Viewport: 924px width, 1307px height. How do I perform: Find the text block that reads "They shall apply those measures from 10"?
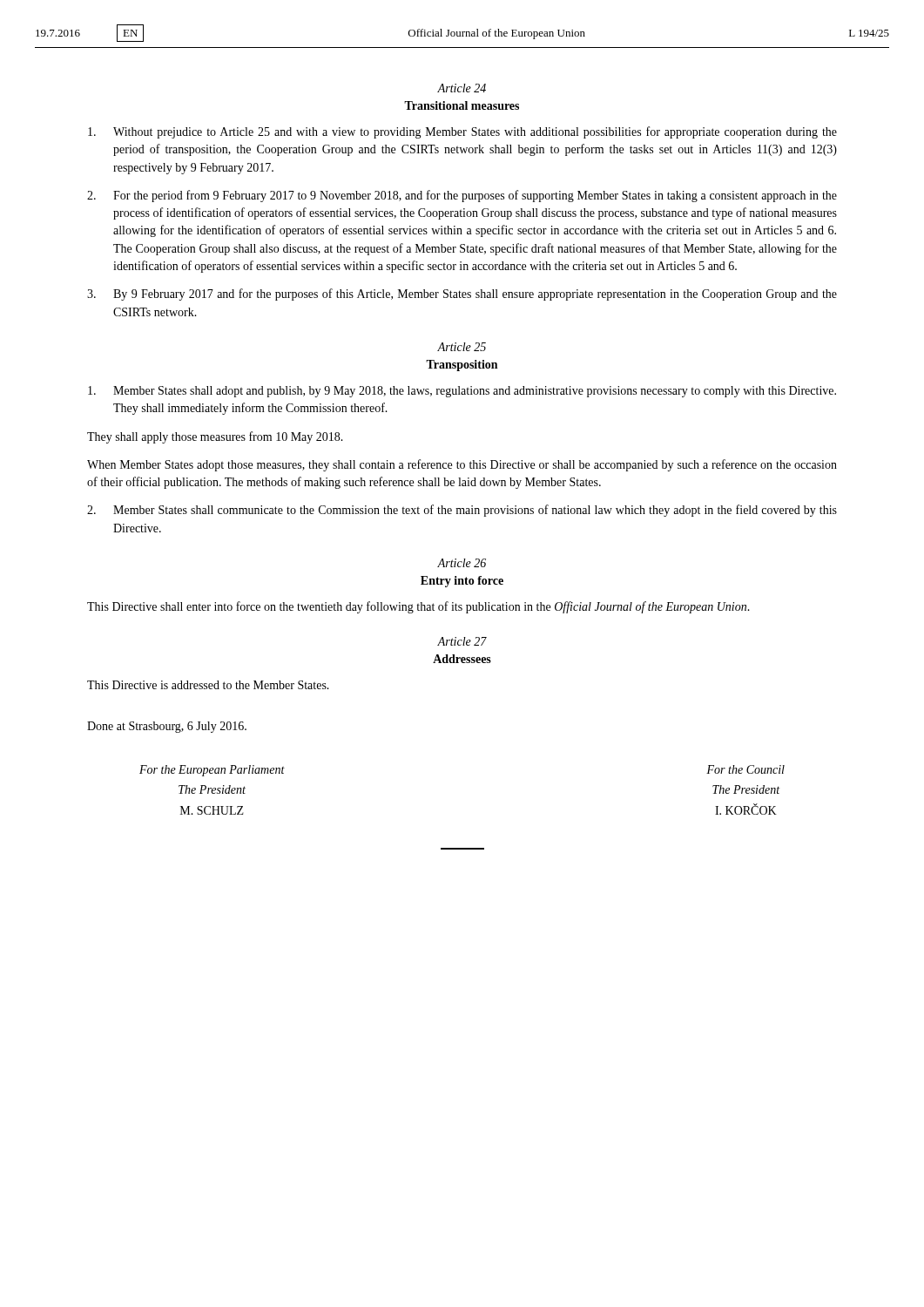click(x=215, y=437)
